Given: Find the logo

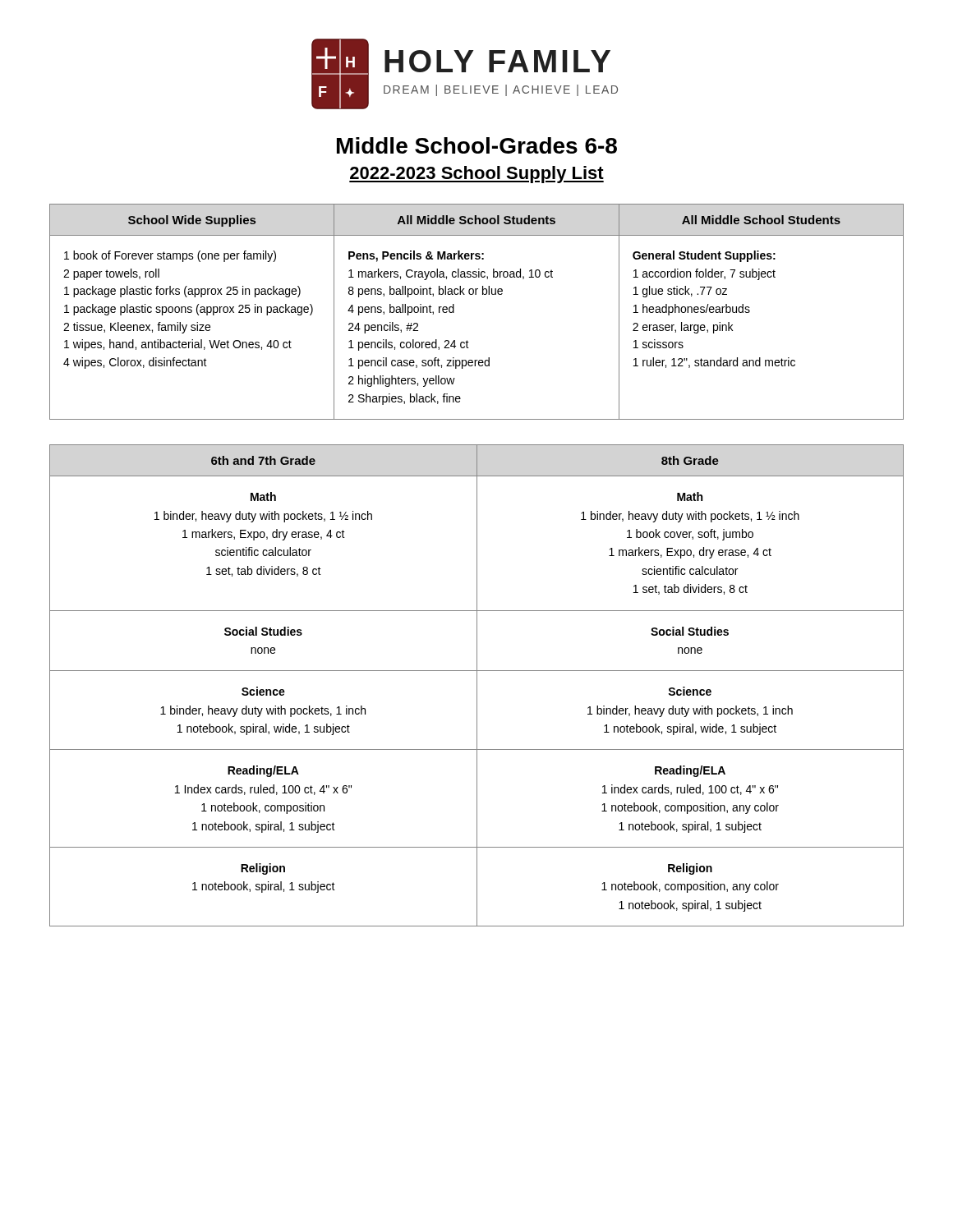Looking at the screenshot, I should click(x=476, y=76).
